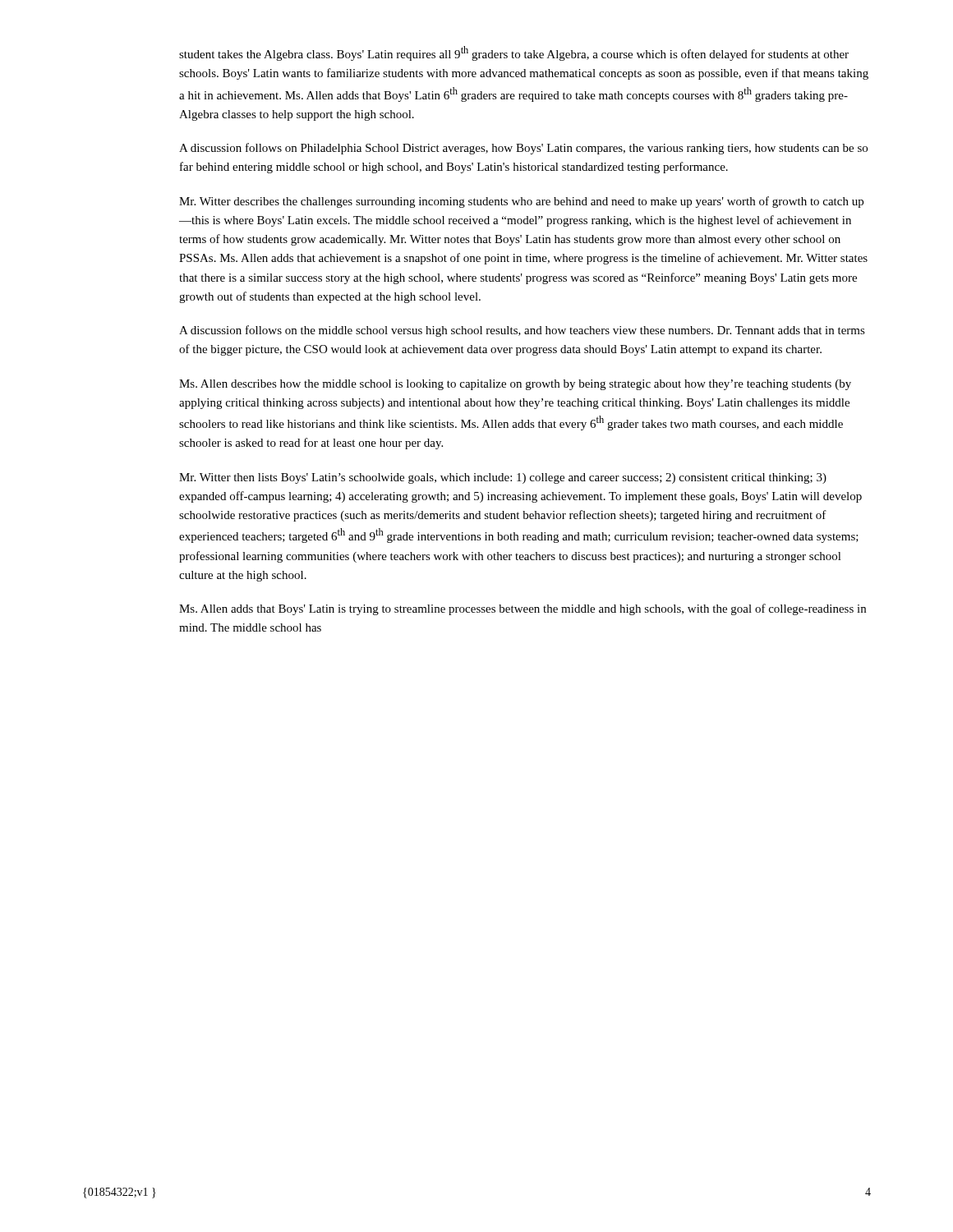Viewport: 953px width, 1232px height.
Task: Navigate to the text starting "Mr. Witter describes the challenges surrounding"
Action: pos(523,249)
